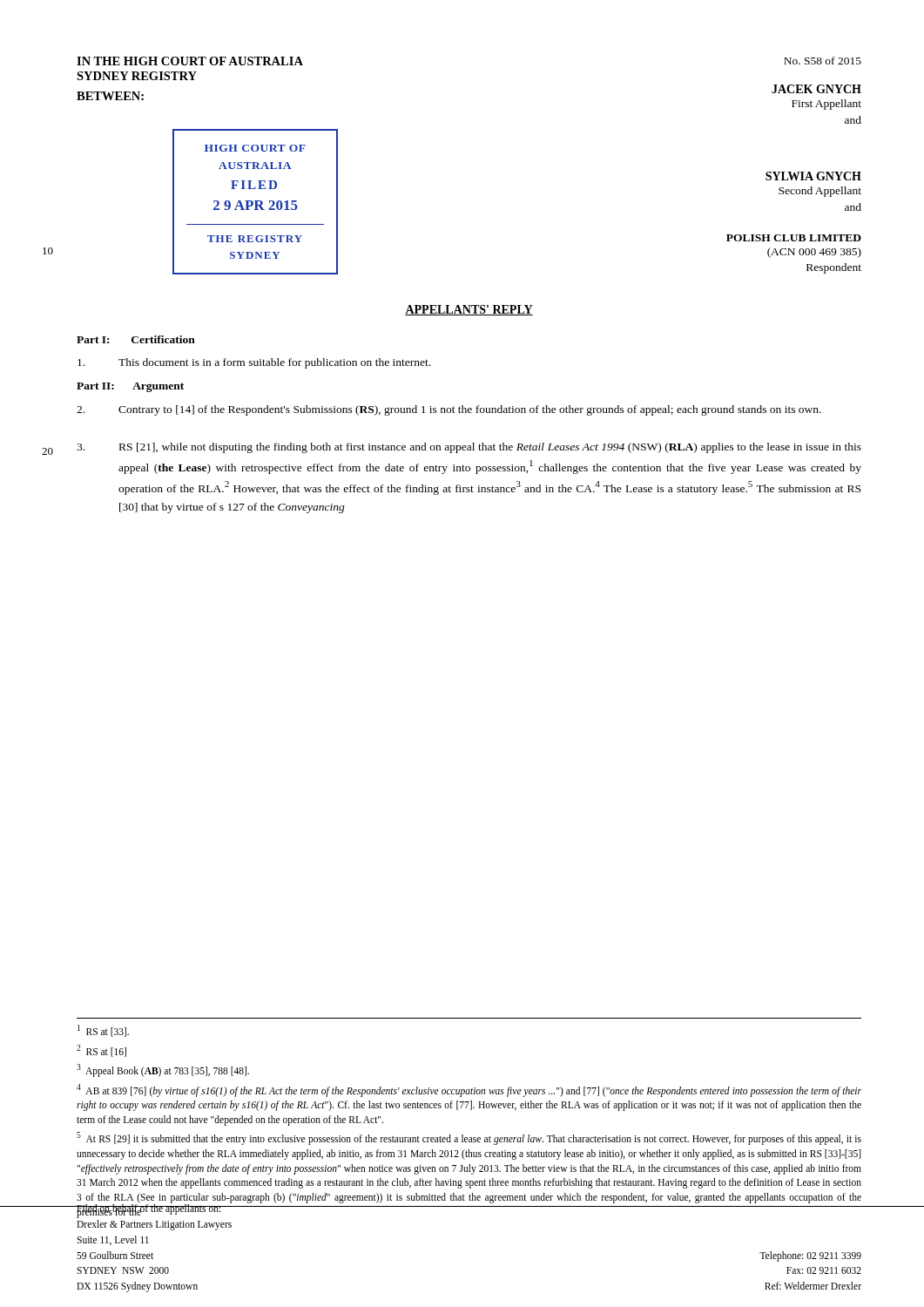Click the passage that begins "POLISH CLUB LIMITED (ACN 000 469 385)"
924x1307 pixels.
coord(794,253)
